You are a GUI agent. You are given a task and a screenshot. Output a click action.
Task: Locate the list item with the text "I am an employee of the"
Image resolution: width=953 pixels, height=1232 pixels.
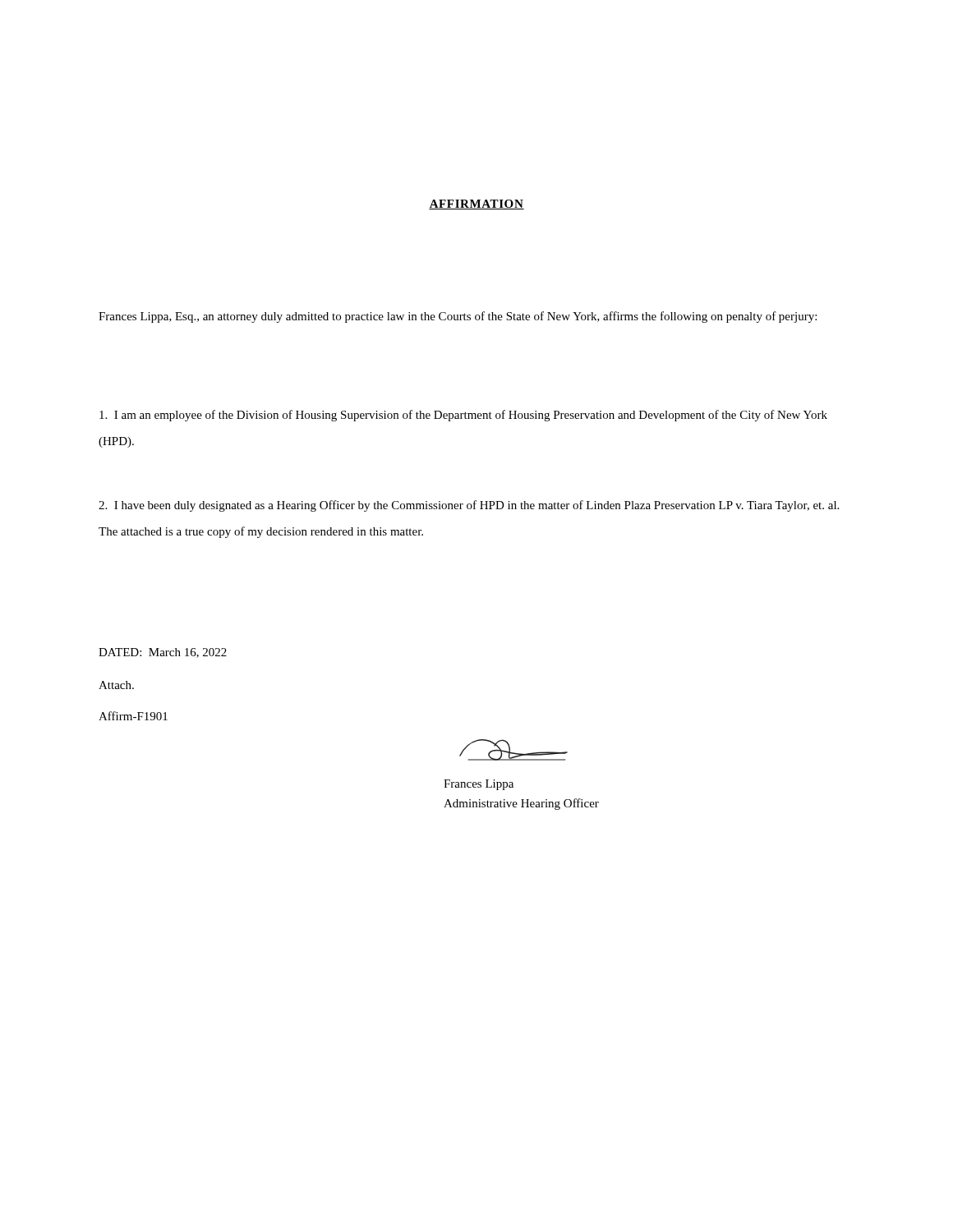click(x=463, y=428)
